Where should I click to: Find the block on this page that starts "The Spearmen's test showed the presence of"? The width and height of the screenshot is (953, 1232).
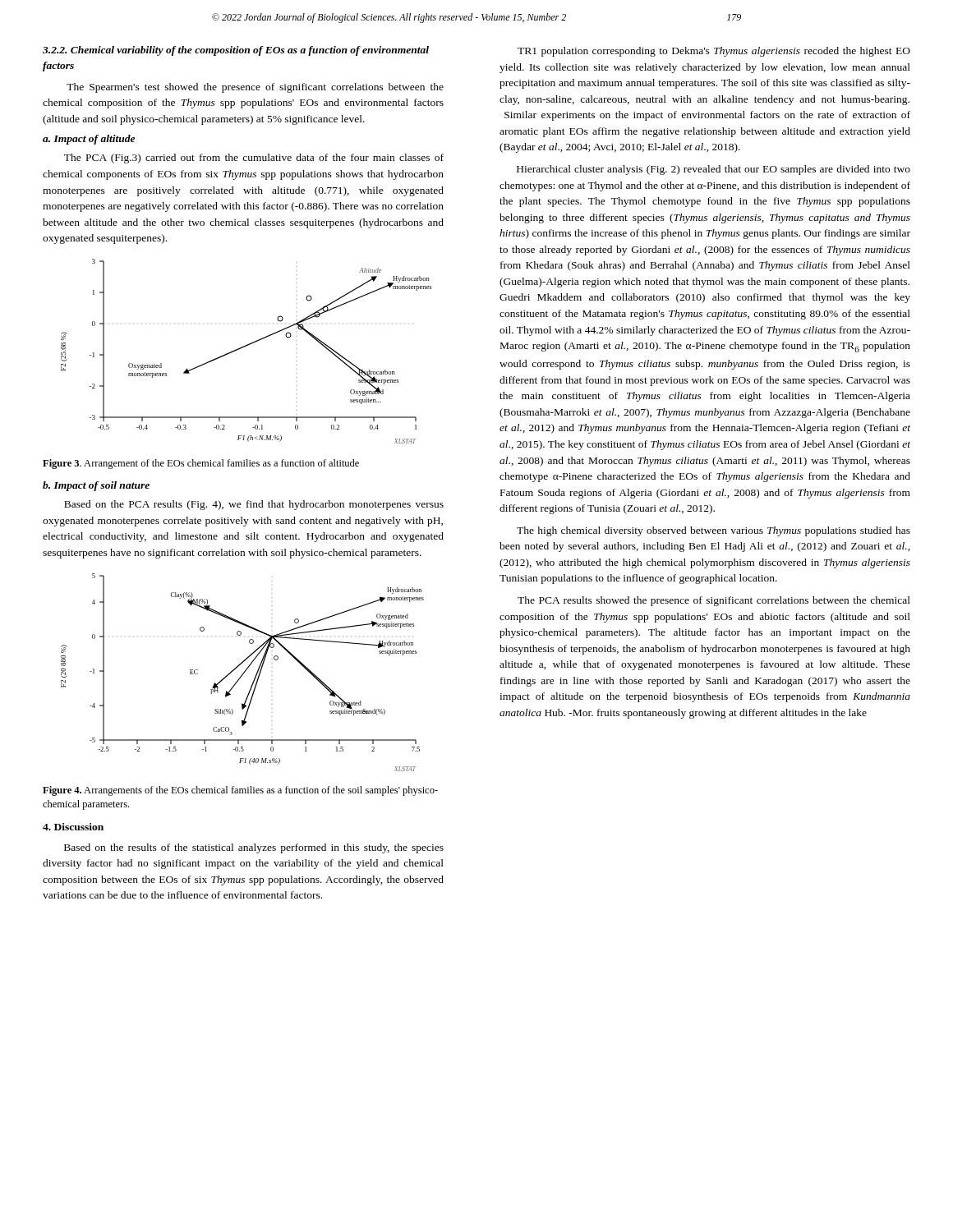[x=243, y=103]
